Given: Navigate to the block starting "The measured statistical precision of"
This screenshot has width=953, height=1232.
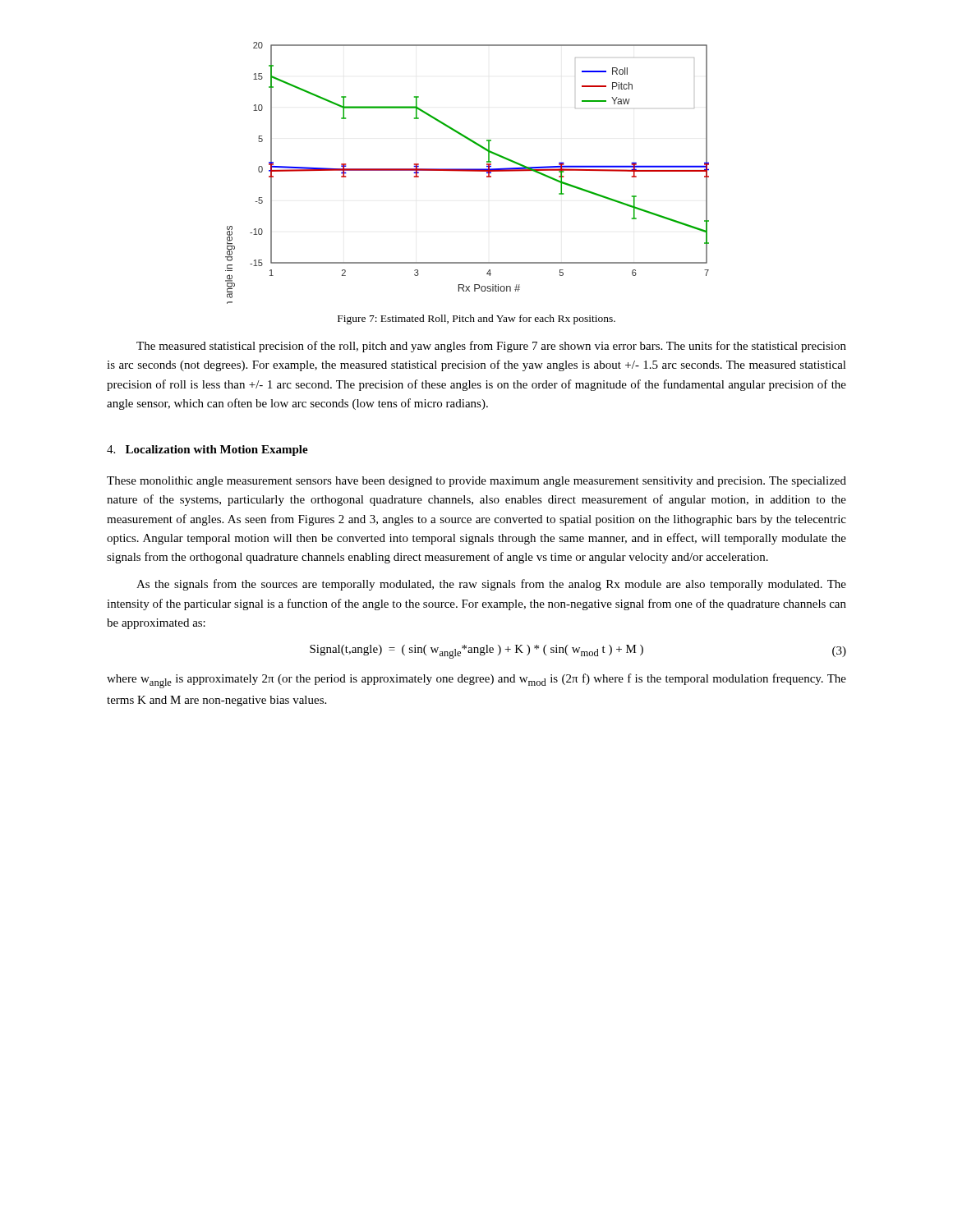Looking at the screenshot, I should click(476, 375).
